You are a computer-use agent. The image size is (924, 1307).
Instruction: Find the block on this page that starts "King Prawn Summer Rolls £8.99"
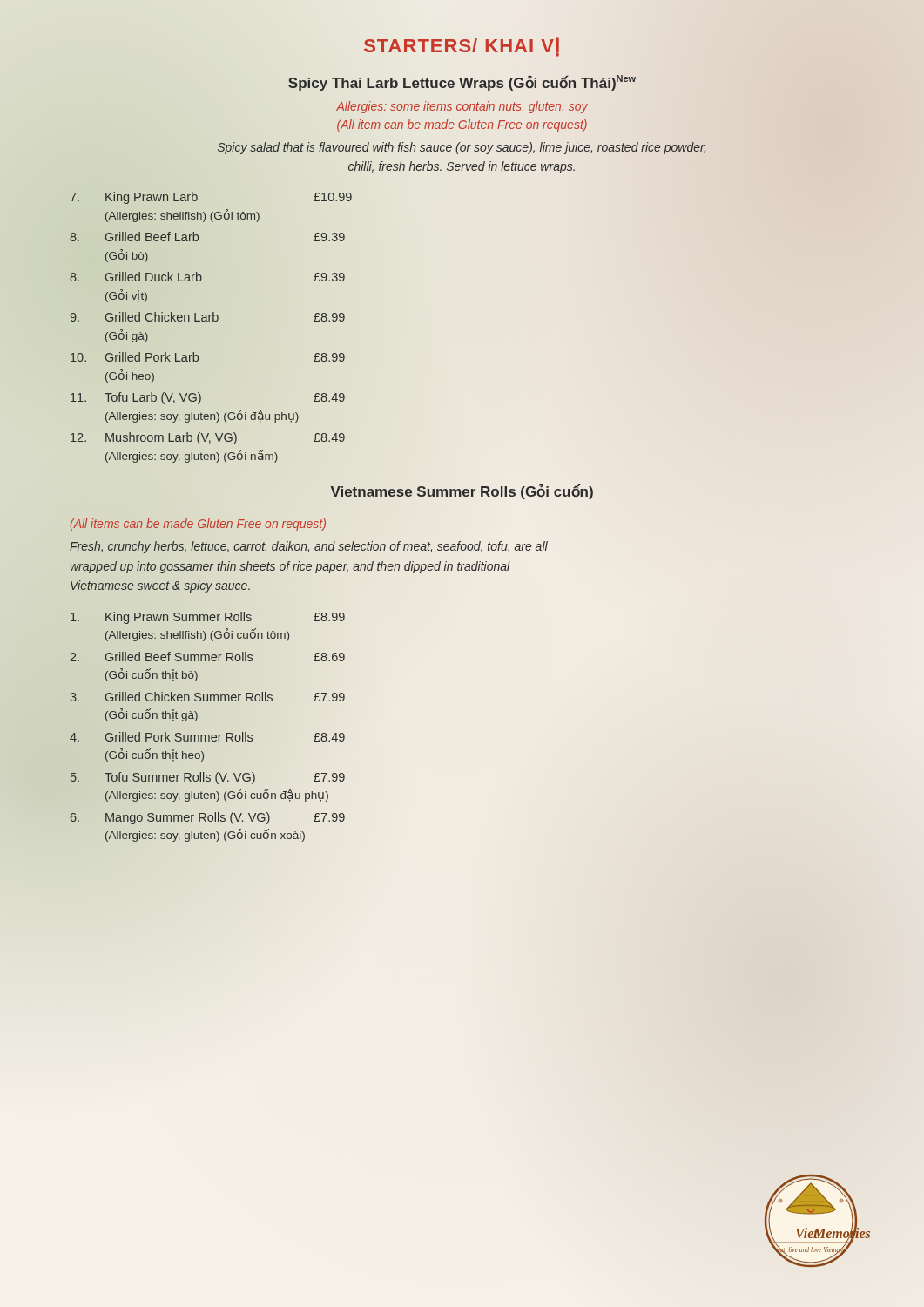208,618
